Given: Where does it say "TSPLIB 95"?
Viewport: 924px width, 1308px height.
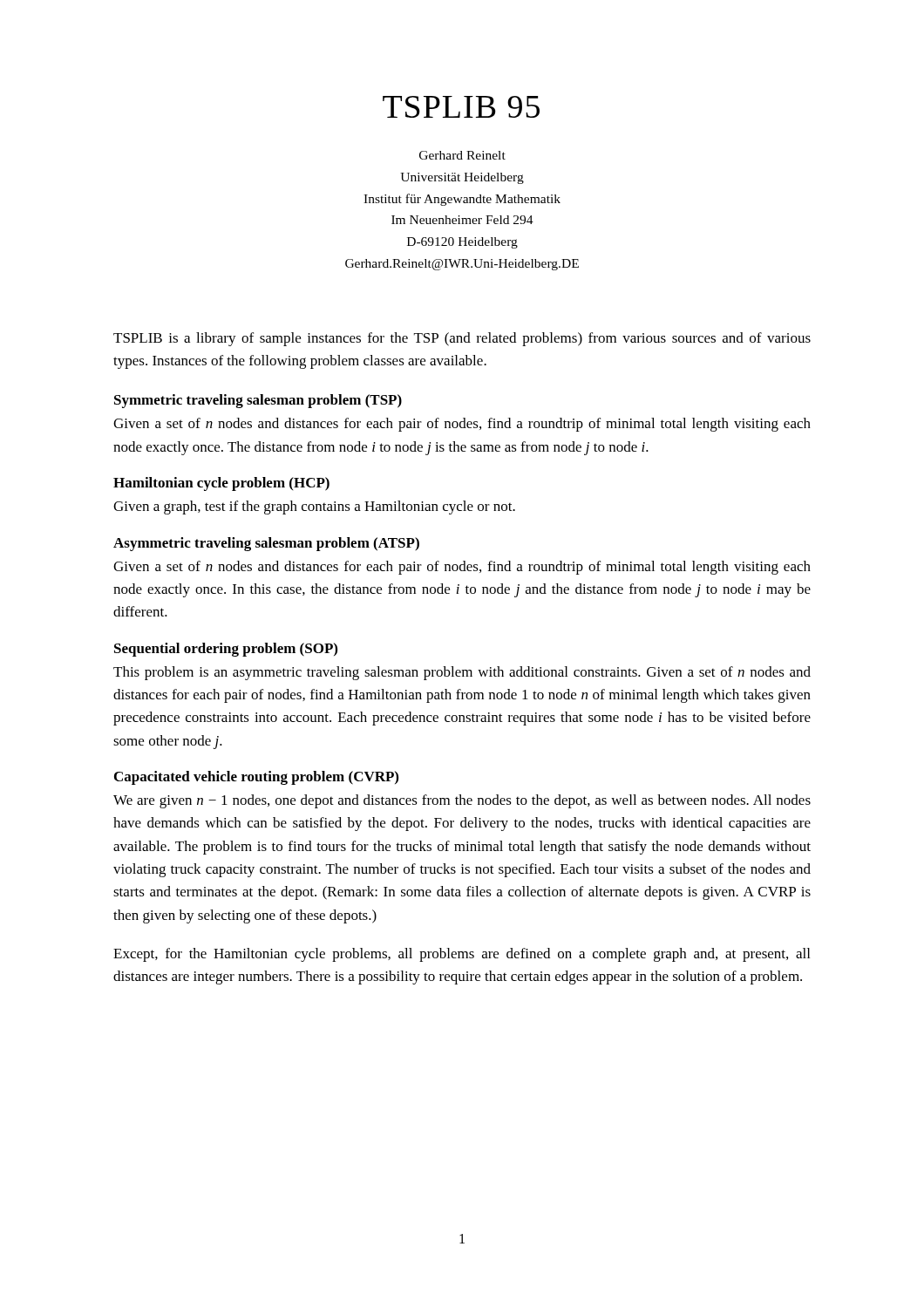Looking at the screenshot, I should tap(462, 106).
